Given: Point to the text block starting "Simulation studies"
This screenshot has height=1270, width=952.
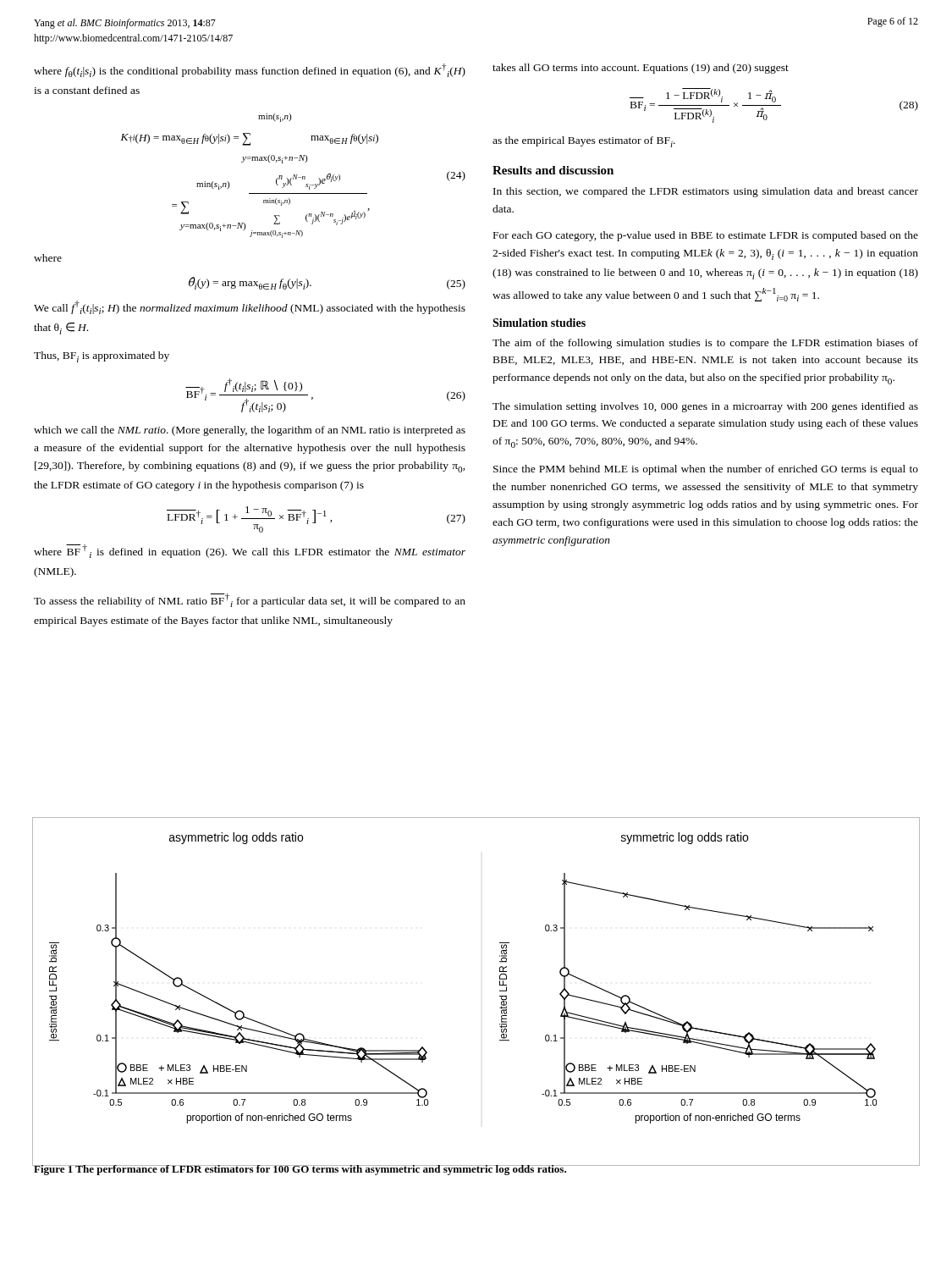Looking at the screenshot, I should pyautogui.click(x=539, y=323).
